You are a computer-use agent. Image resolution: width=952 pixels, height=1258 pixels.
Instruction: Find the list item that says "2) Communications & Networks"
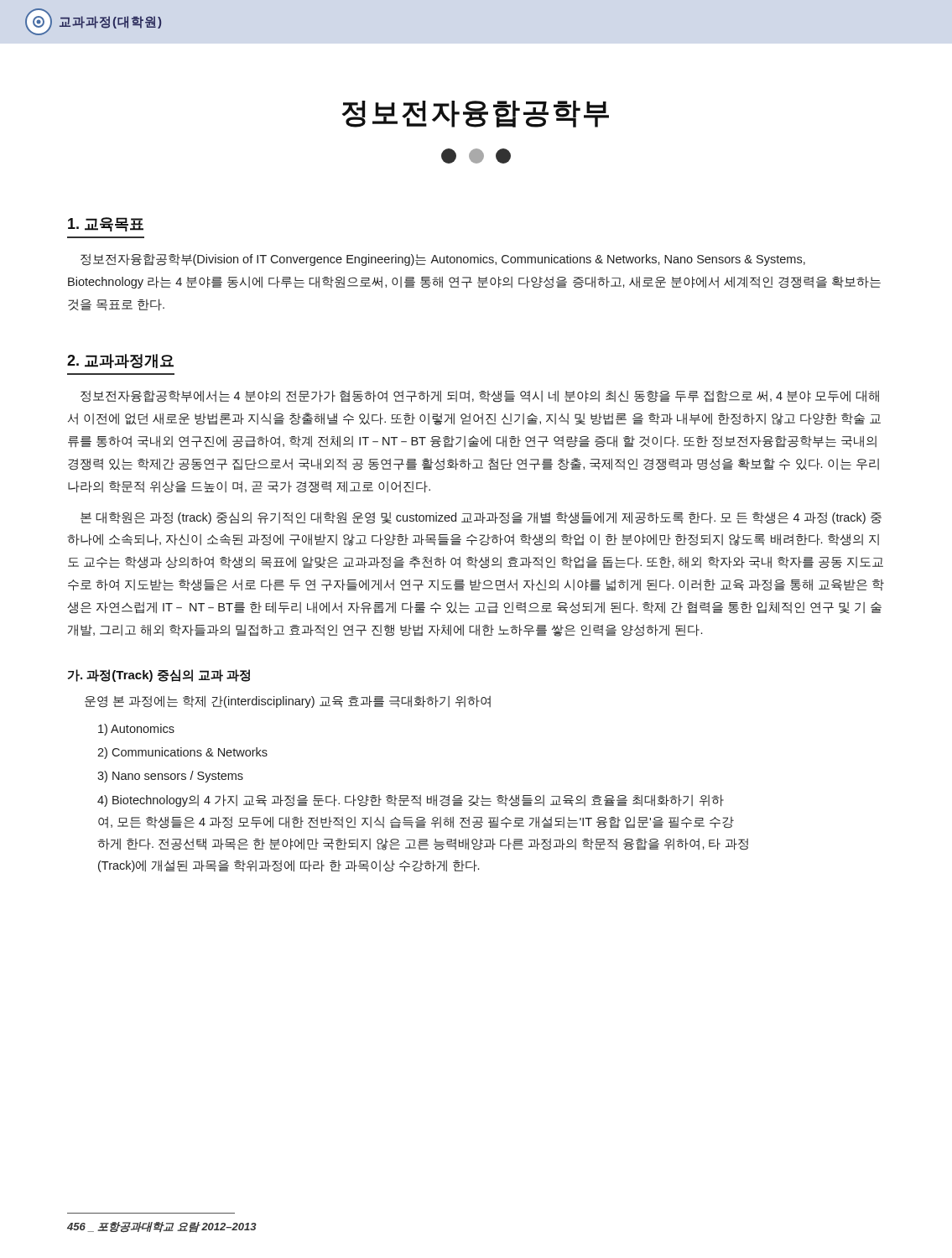[x=182, y=753]
